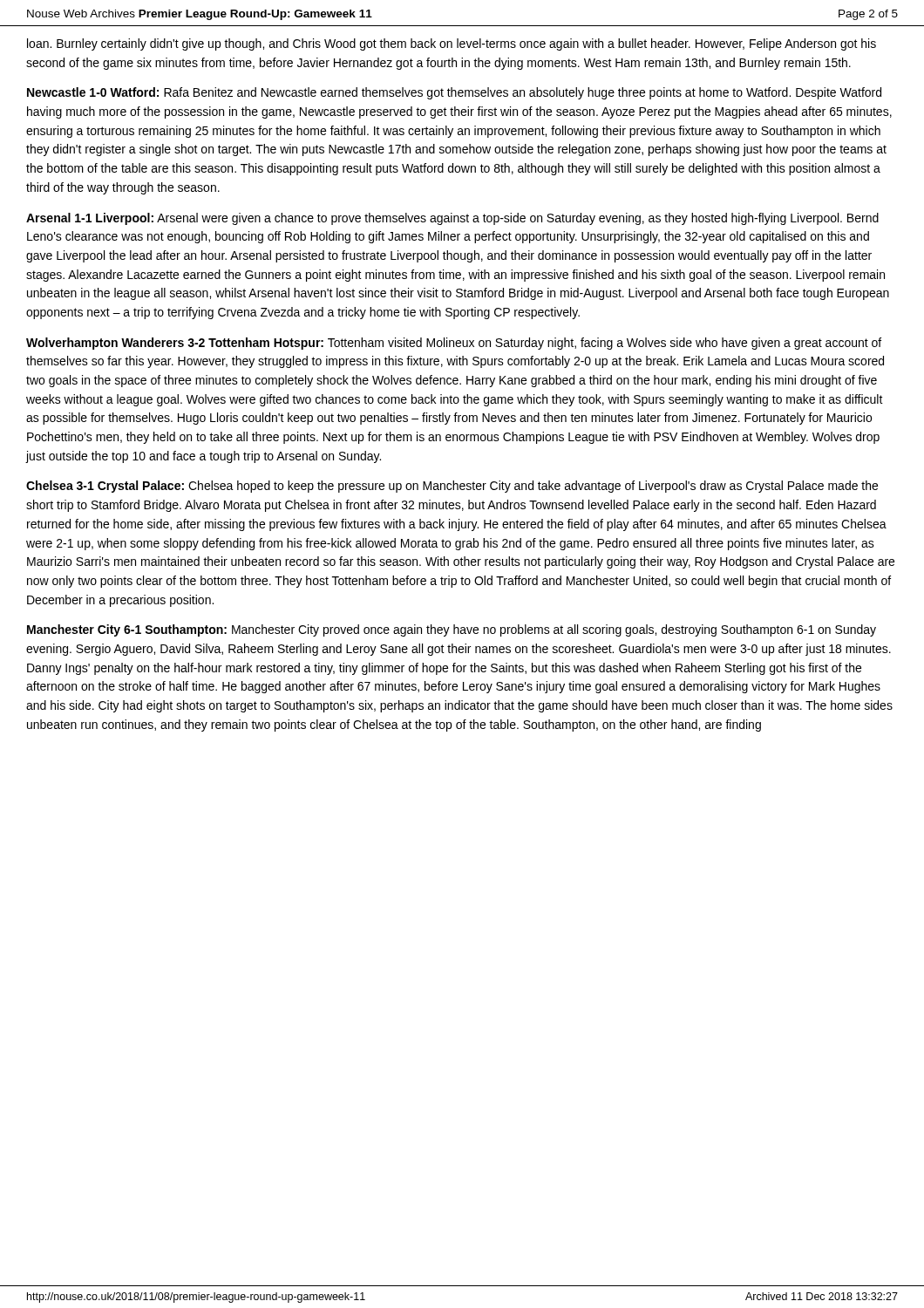Select the text block that says "Newcastle 1-0 Watford: Rafa Benitez and"

click(x=459, y=140)
